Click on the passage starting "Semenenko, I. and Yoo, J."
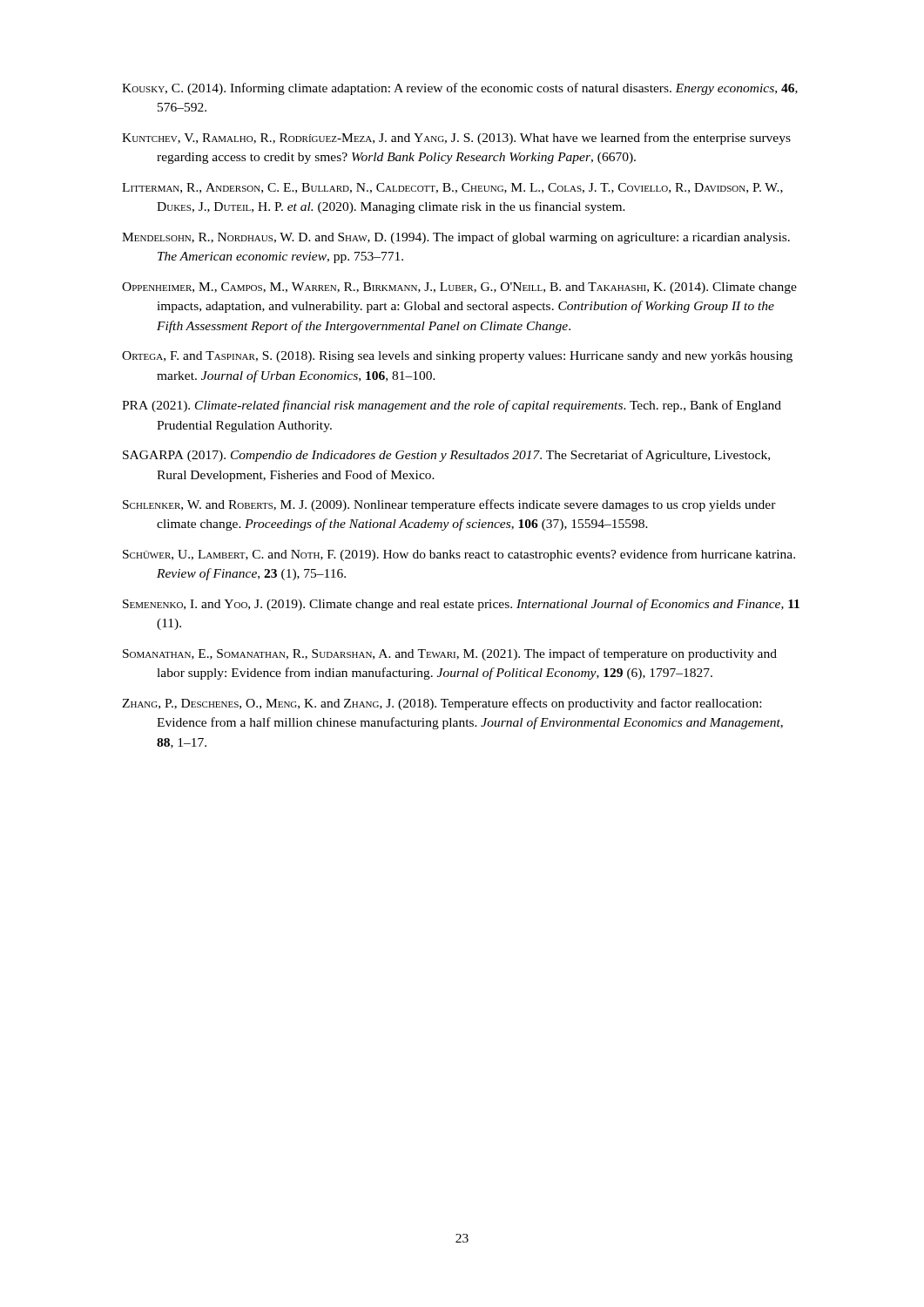Viewport: 924px width, 1307px height. (x=461, y=613)
